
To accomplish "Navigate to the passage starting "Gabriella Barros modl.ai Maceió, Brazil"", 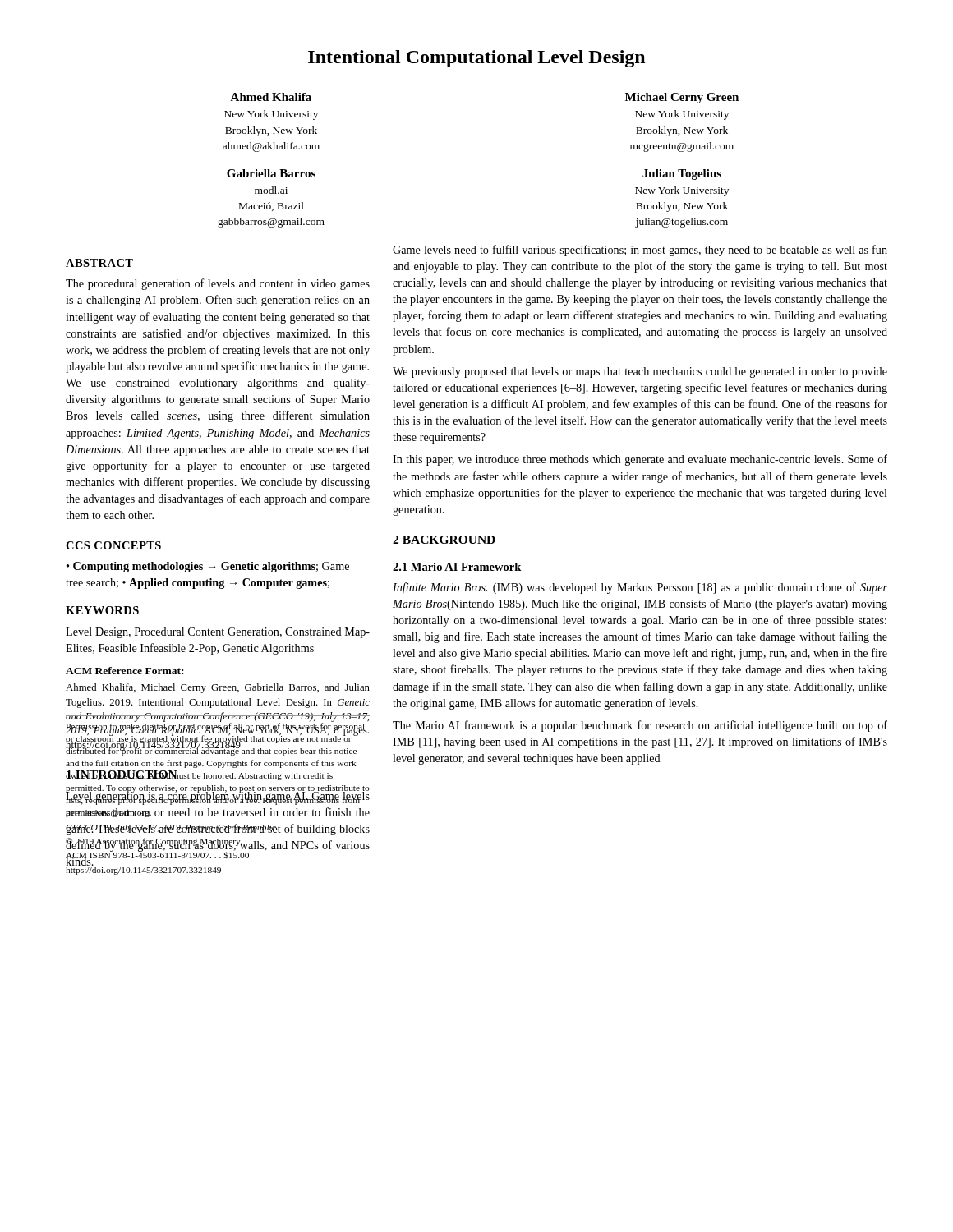I will (x=271, y=197).
